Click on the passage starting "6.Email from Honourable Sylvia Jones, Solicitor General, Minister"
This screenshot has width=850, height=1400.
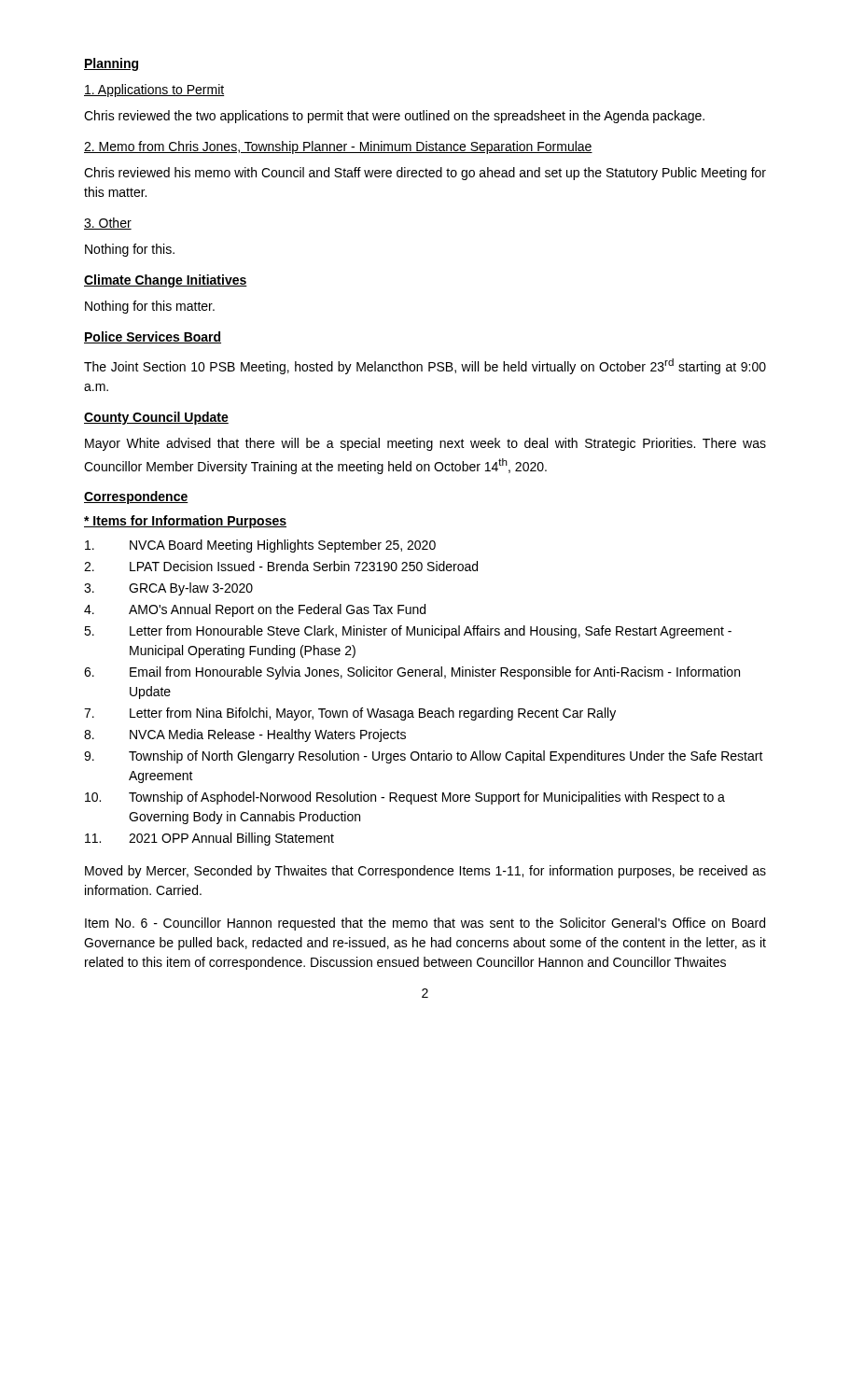coord(425,682)
